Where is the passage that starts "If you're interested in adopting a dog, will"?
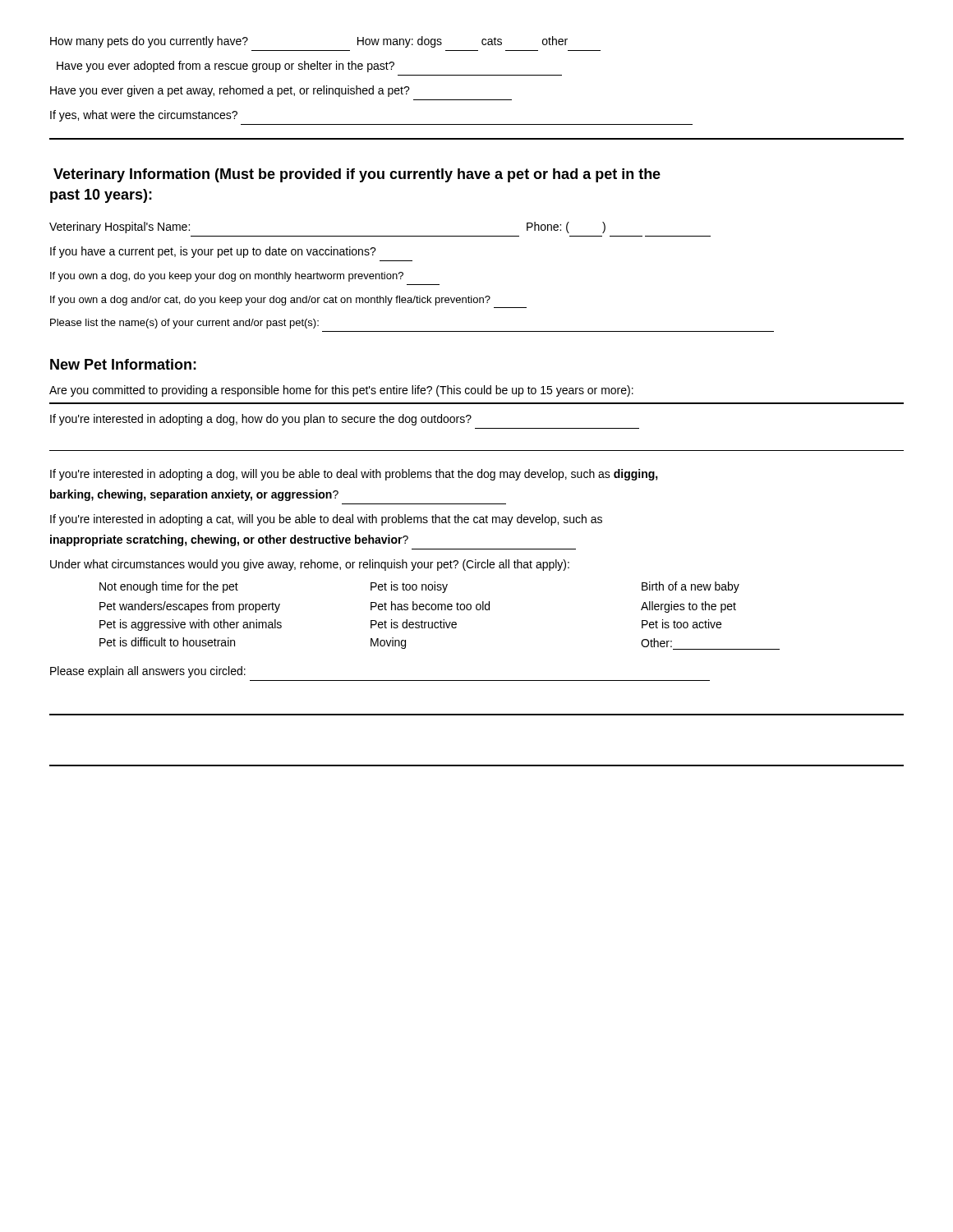This screenshot has height=1232, width=953. [354, 474]
